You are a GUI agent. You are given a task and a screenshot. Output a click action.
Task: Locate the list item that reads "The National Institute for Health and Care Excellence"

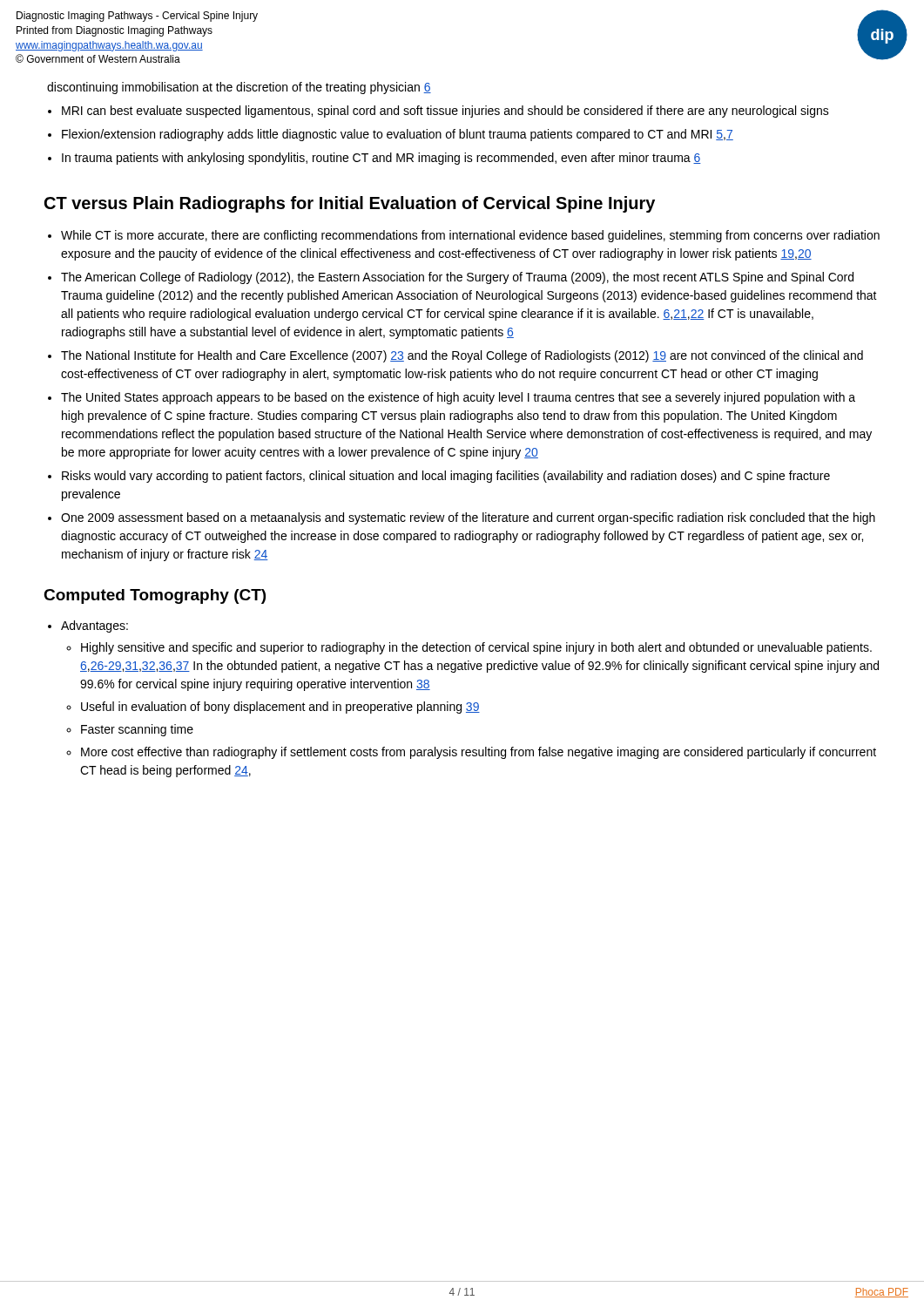[462, 365]
